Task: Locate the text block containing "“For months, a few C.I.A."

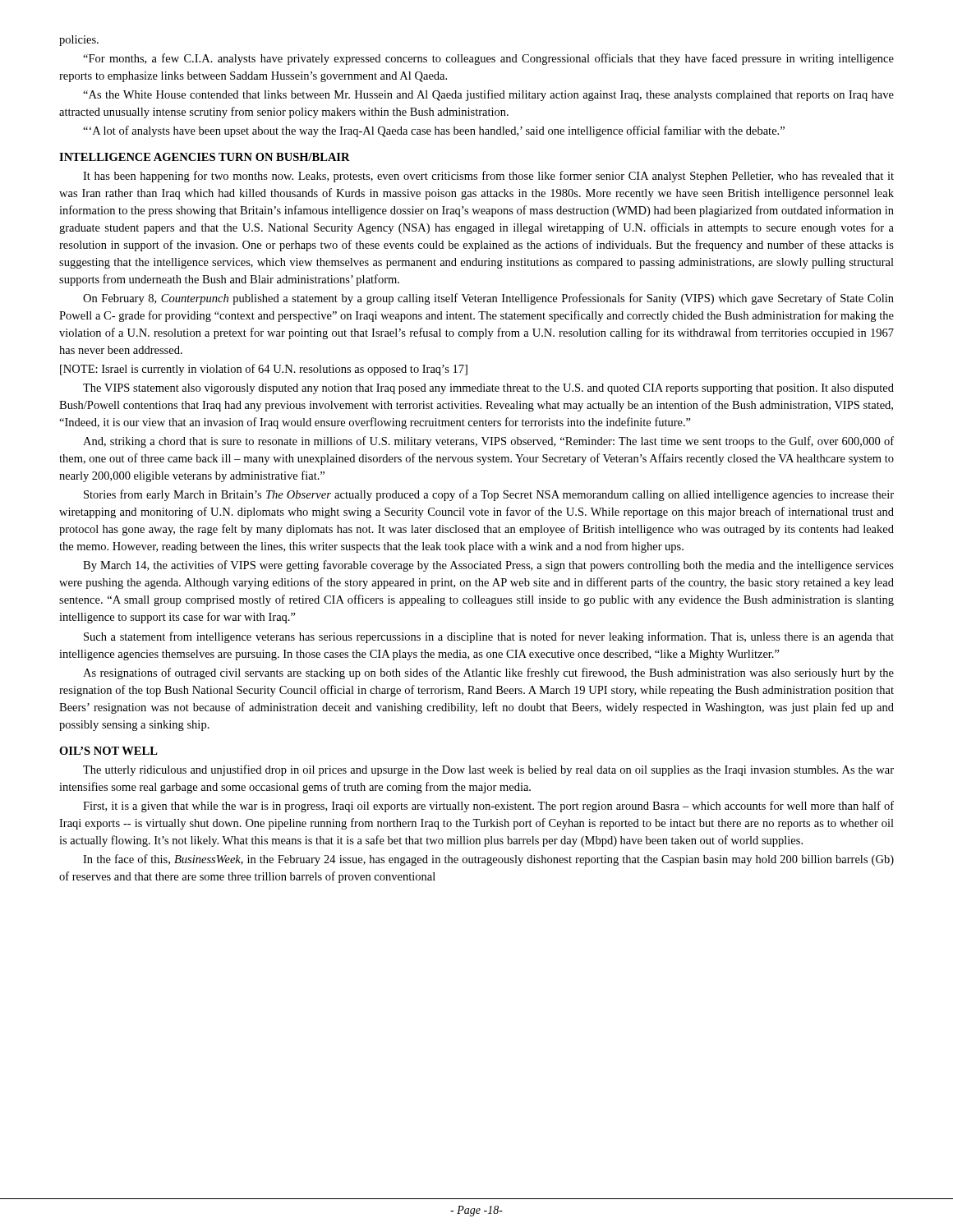Action: click(476, 67)
